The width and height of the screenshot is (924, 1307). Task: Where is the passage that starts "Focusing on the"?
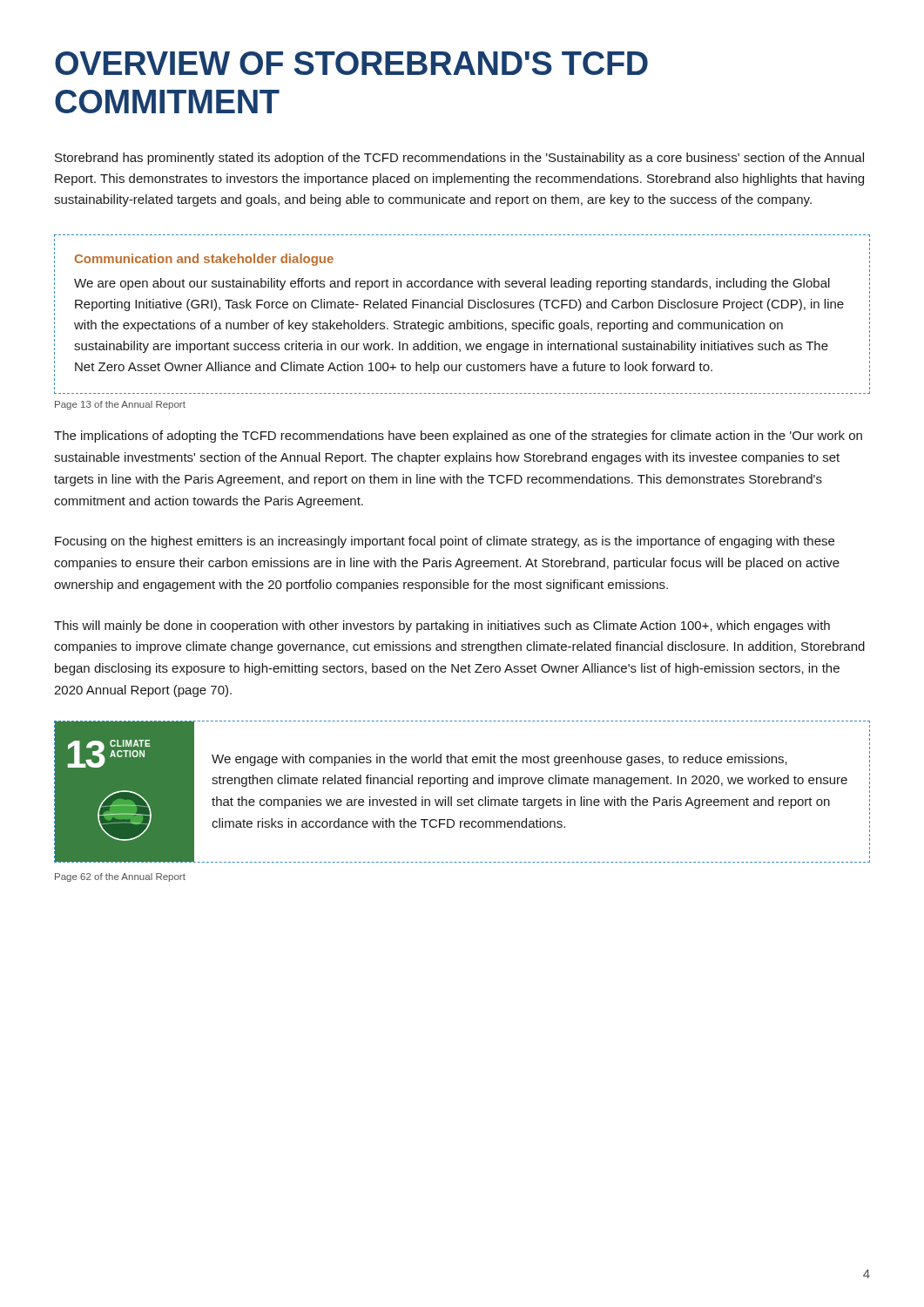click(x=447, y=563)
